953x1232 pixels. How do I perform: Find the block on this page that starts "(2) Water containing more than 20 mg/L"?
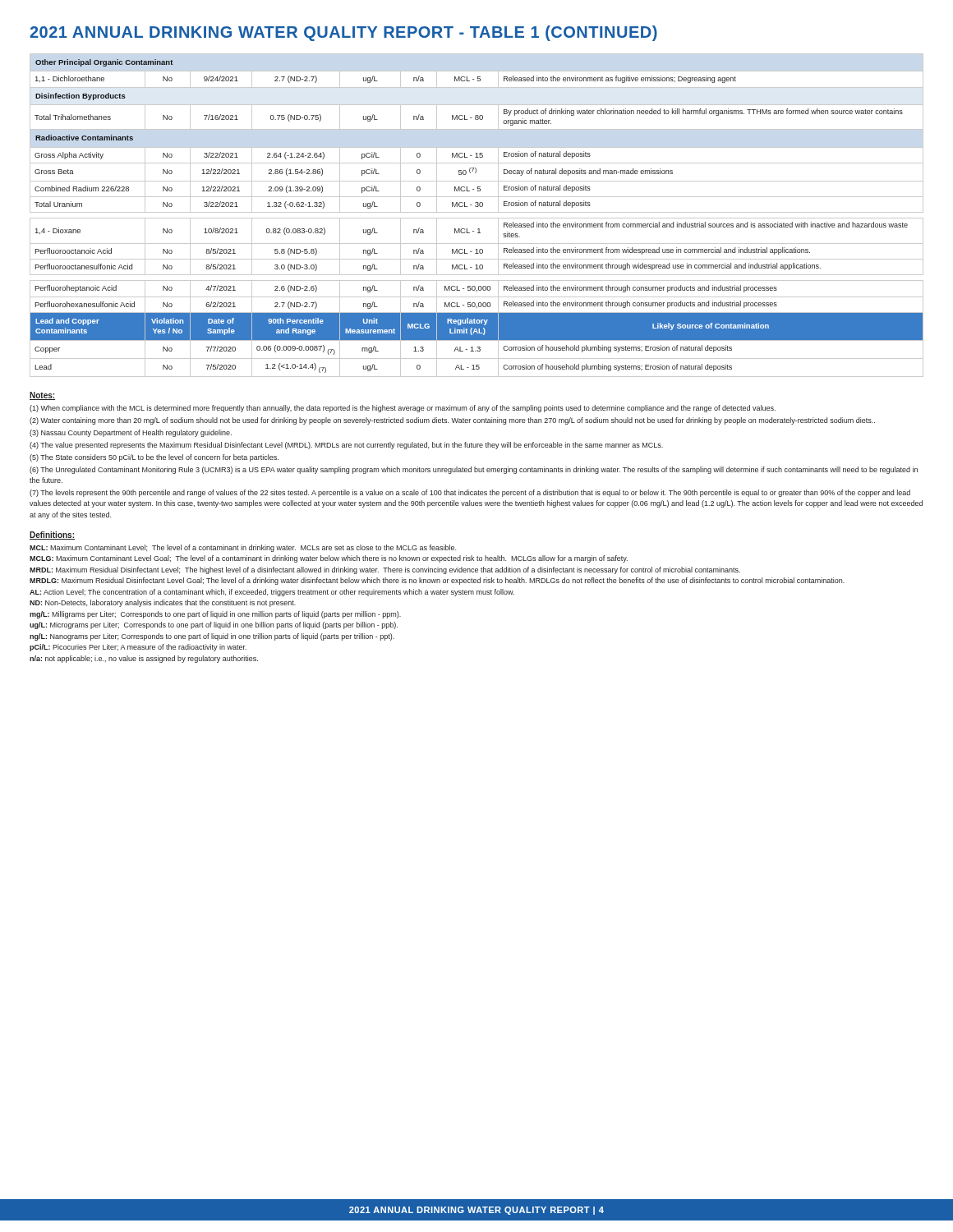(453, 421)
